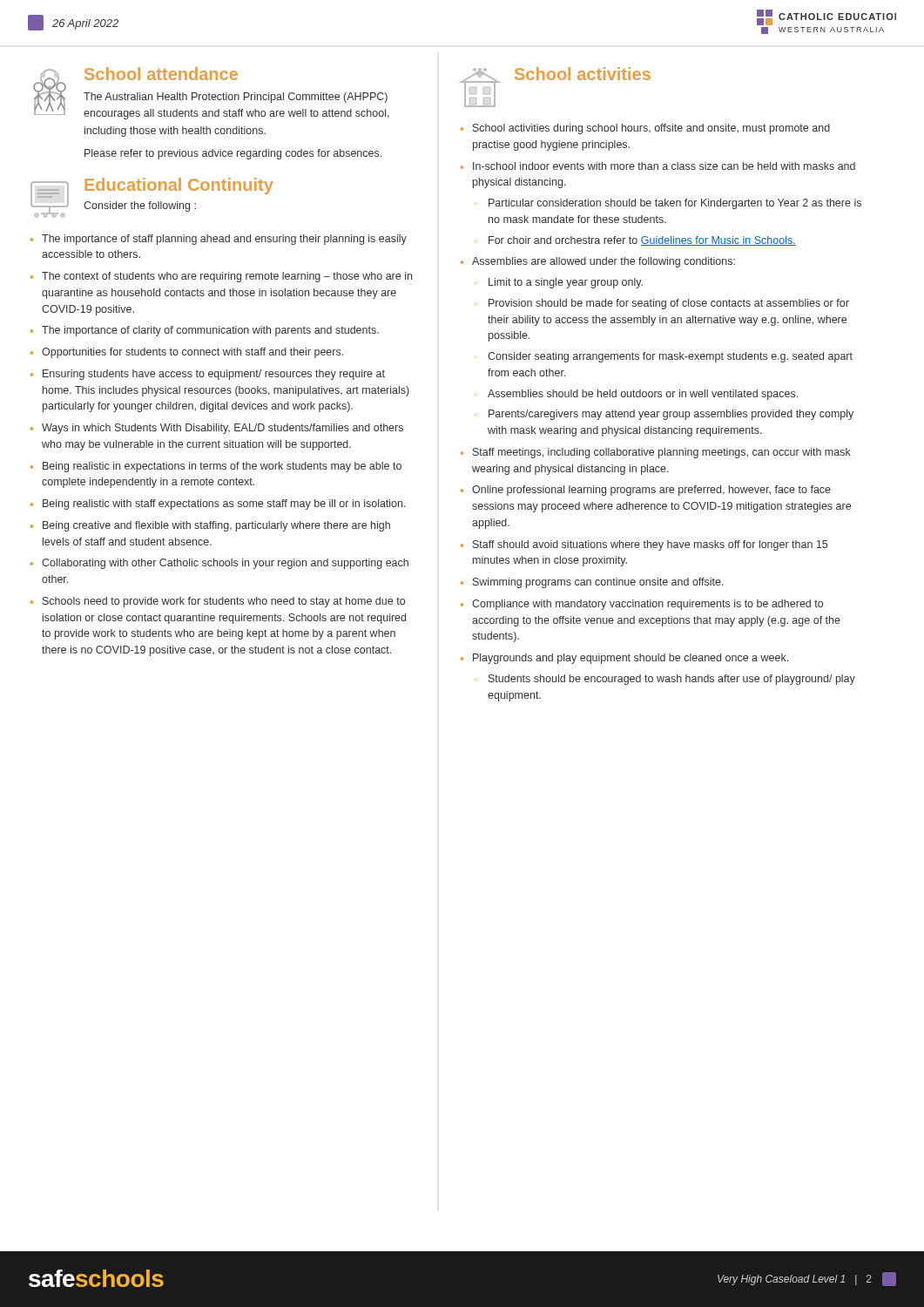Viewport: 924px width, 1307px height.
Task: Locate the list item with the text "◦Students should be encouraged to"
Action: (664, 686)
